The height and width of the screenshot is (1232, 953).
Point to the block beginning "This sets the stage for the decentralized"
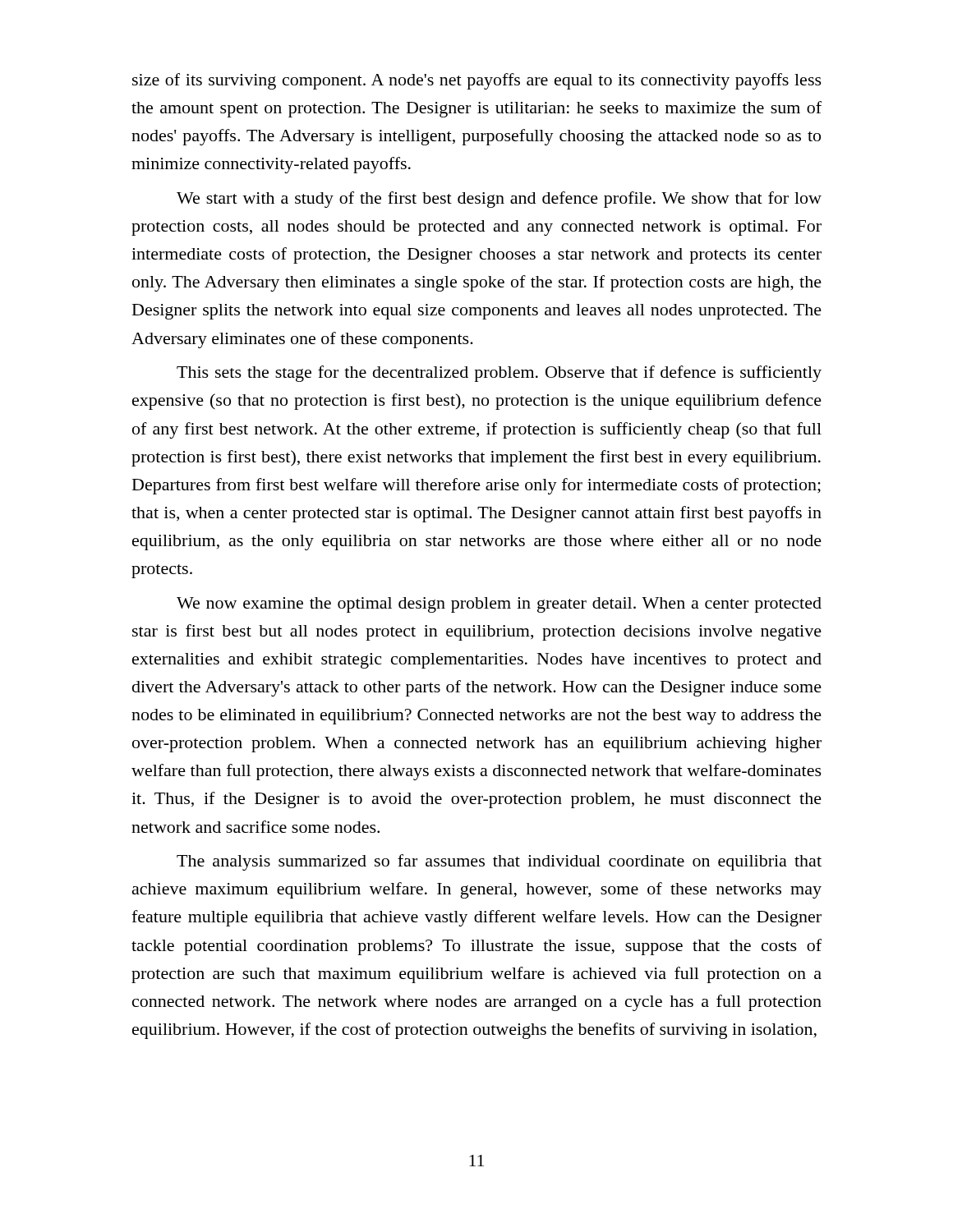476,470
